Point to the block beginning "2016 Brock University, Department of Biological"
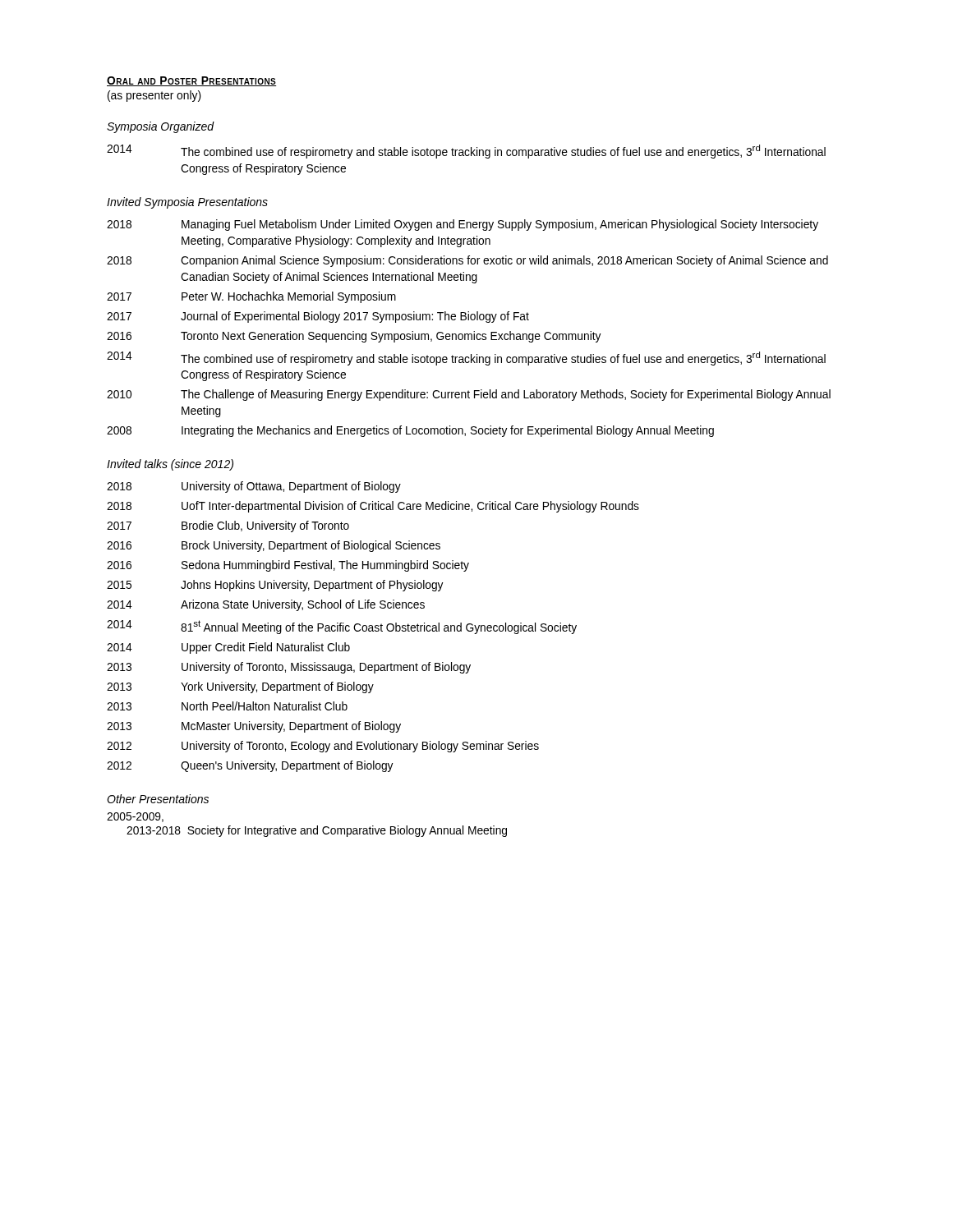The width and height of the screenshot is (953, 1232). tap(274, 546)
